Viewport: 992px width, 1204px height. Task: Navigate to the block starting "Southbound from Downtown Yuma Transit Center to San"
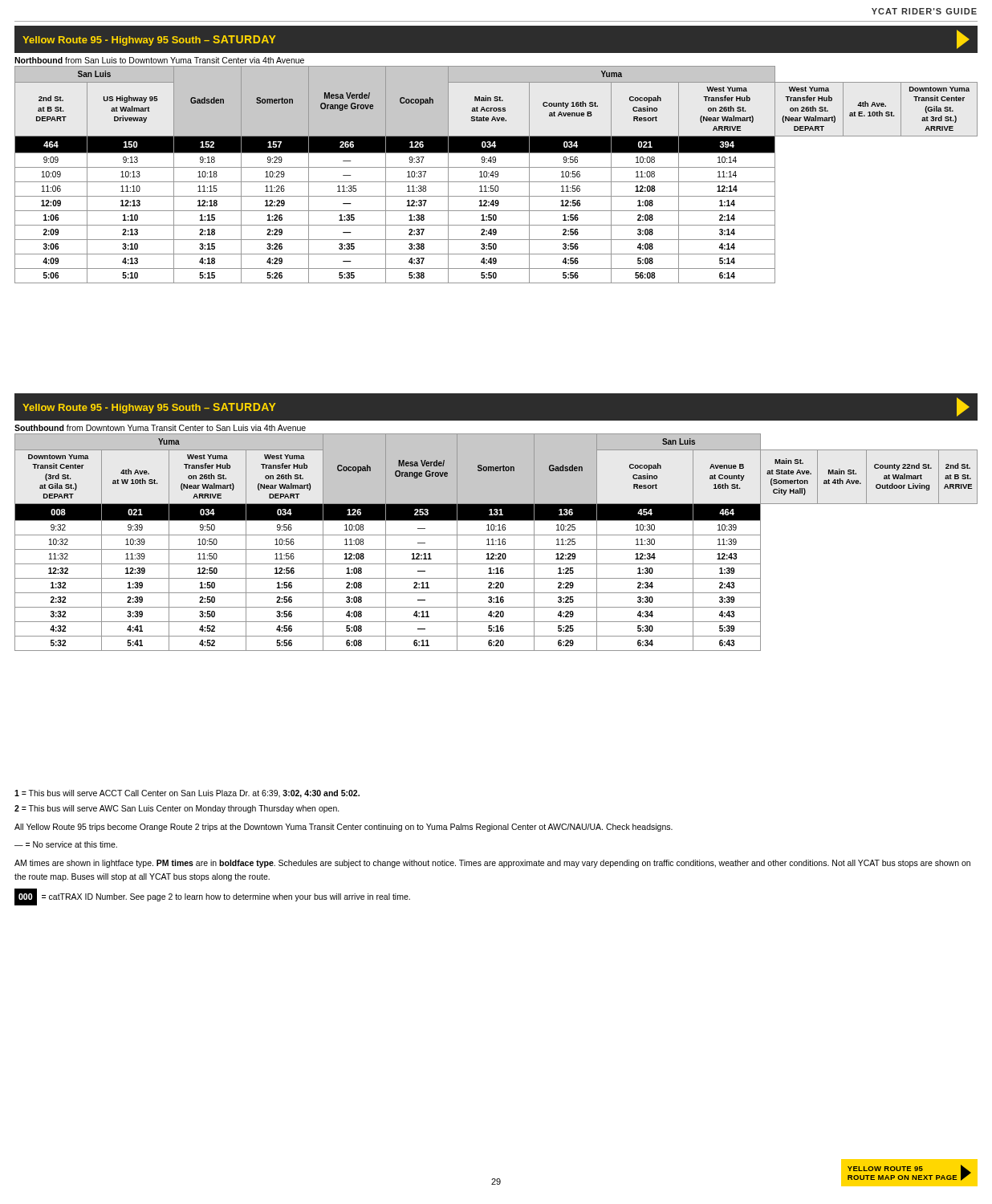pos(160,428)
